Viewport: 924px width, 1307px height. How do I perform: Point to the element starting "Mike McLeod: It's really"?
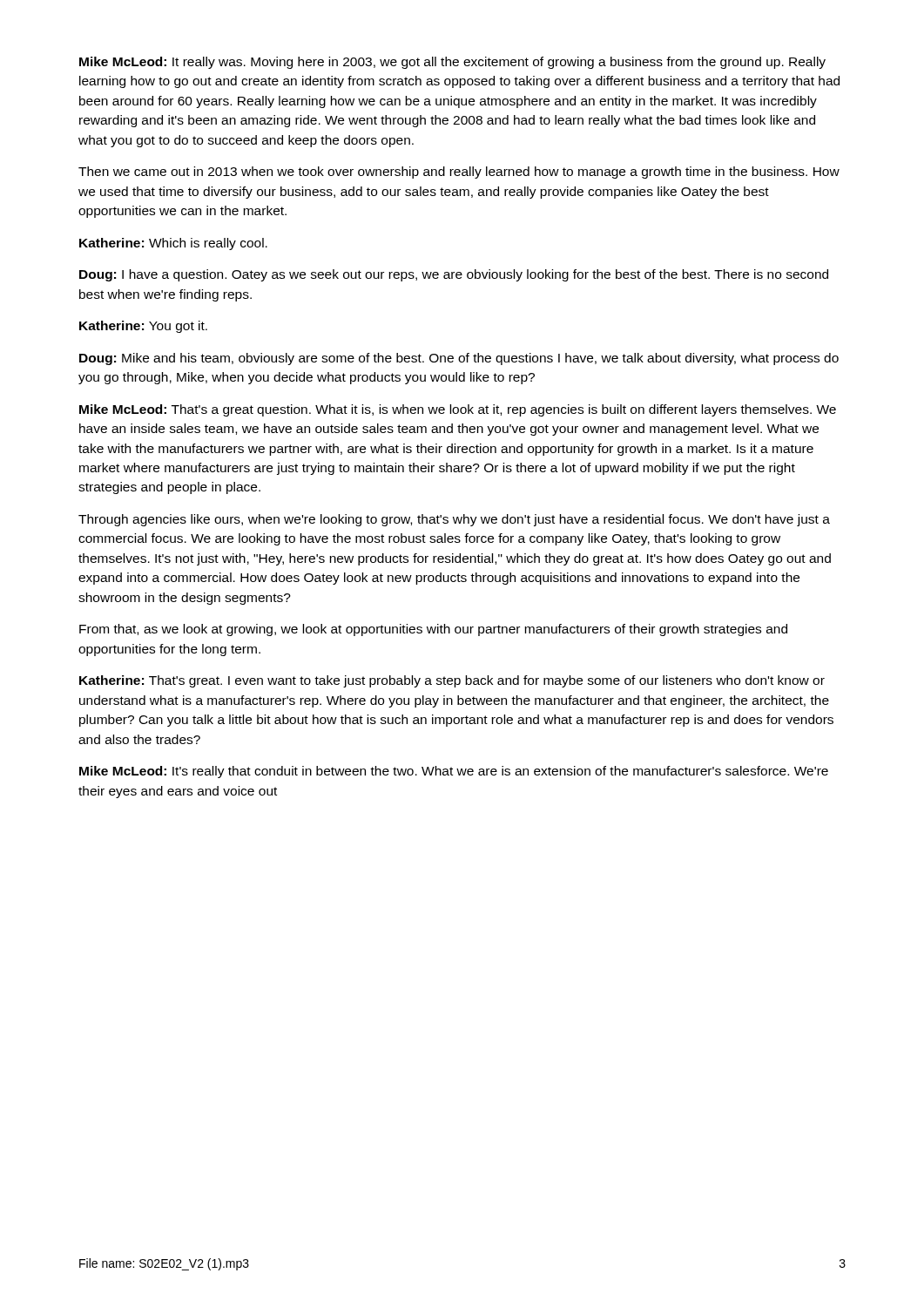click(x=453, y=781)
